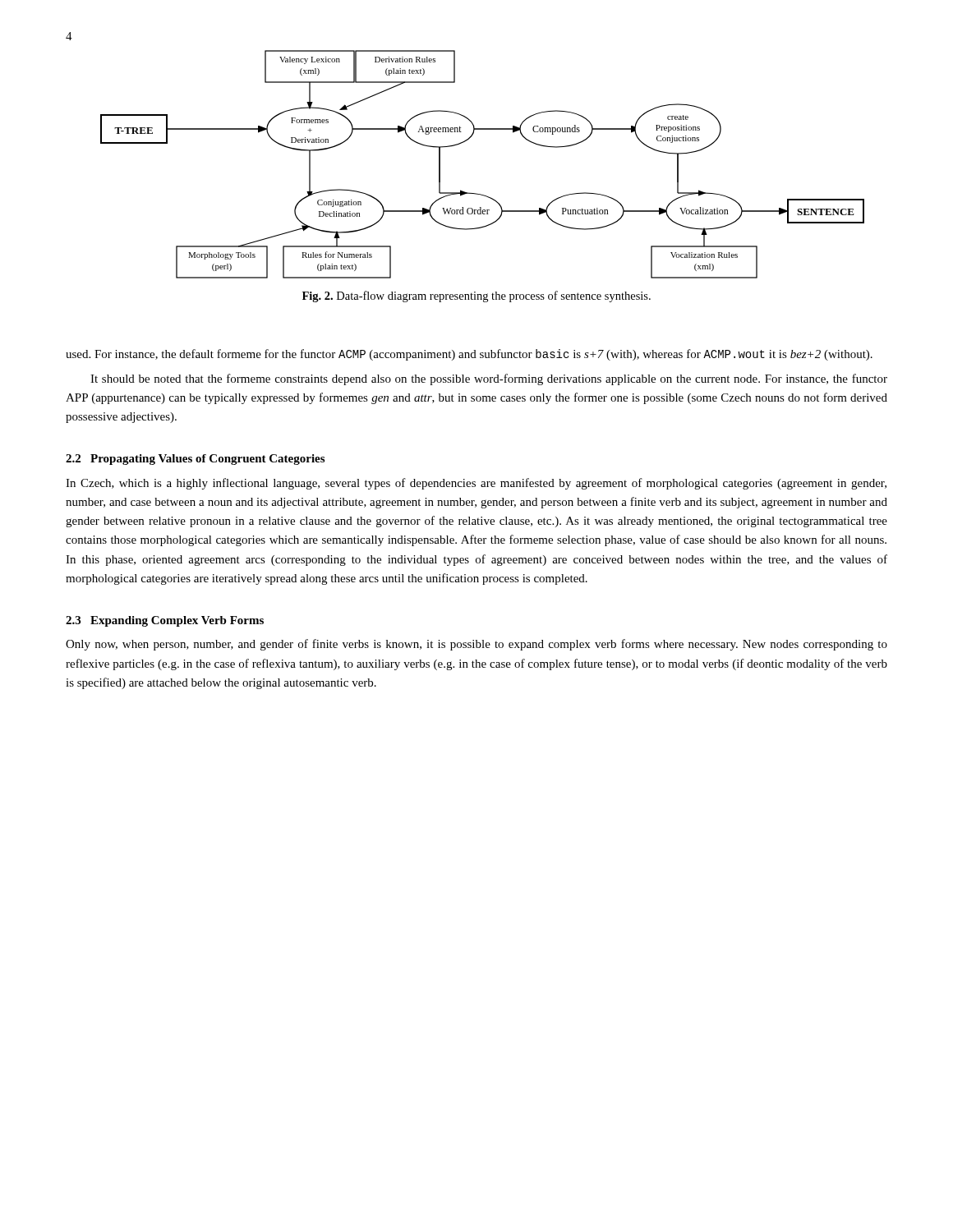This screenshot has height=1232, width=953.
Task: Where is the section header that starts "2.3 Expanding Complex Verb"?
Action: (x=165, y=620)
